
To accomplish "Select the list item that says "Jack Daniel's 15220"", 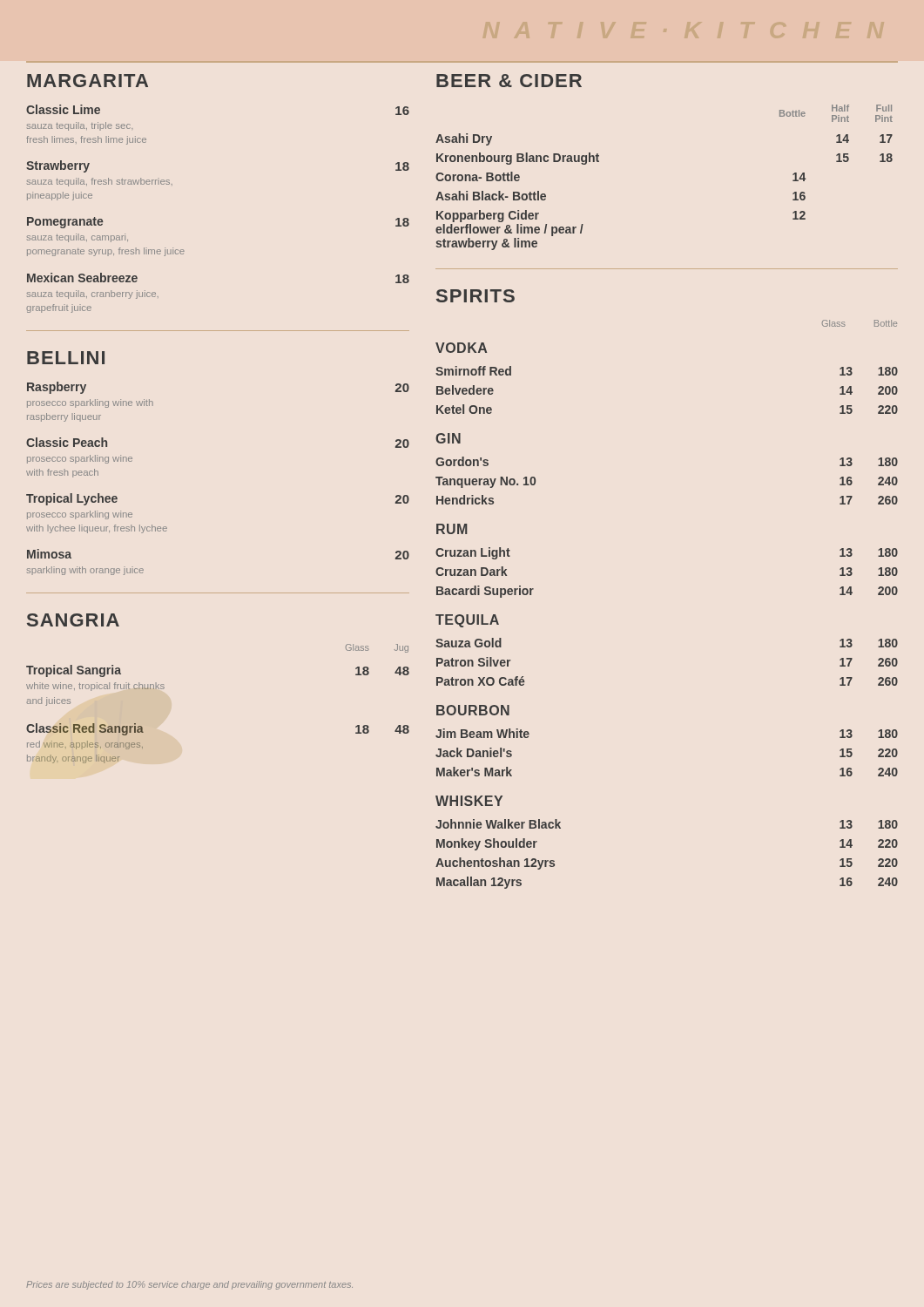I will [x=474, y=752].
